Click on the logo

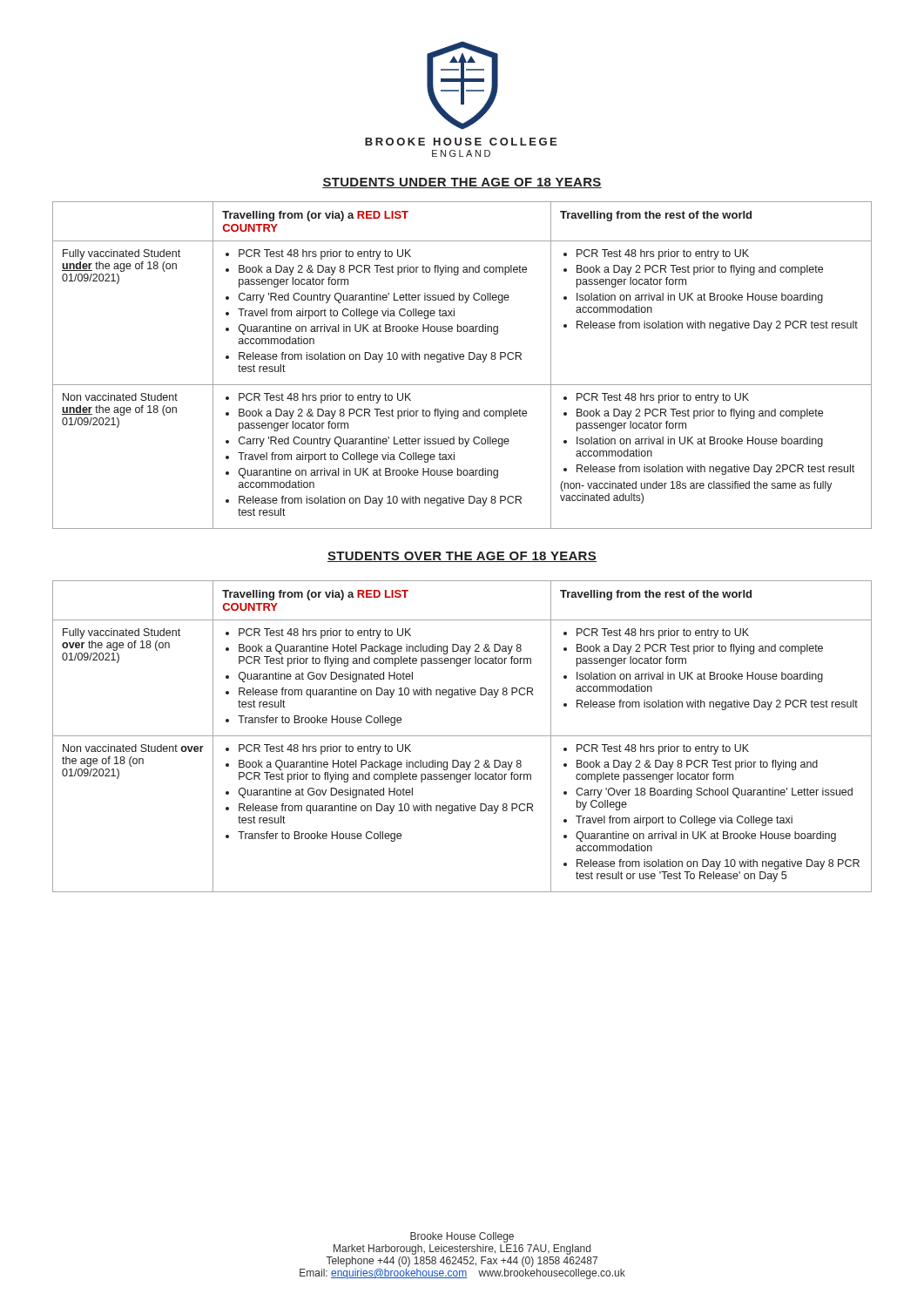462,97
